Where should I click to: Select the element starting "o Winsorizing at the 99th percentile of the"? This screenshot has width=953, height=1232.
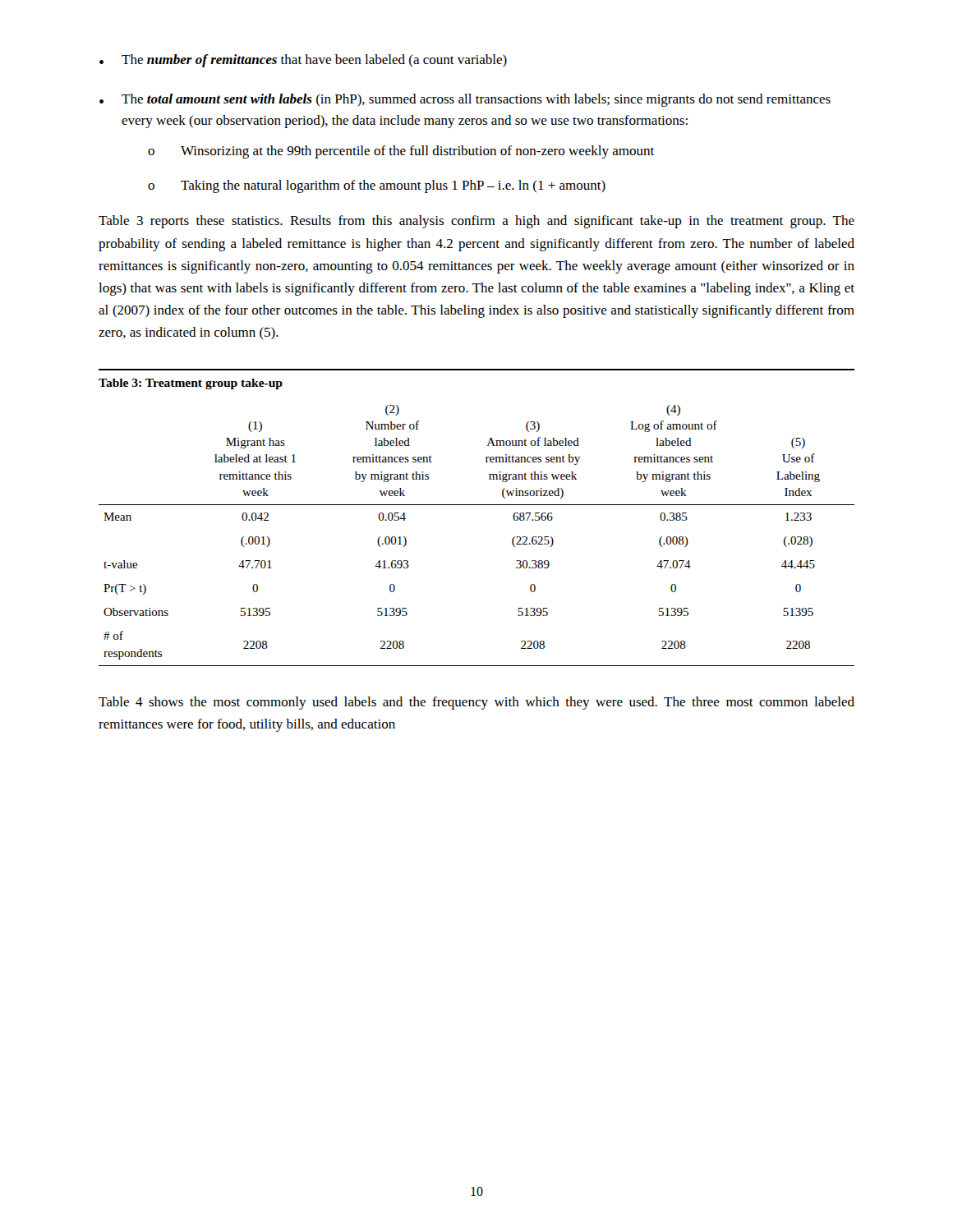[401, 151]
